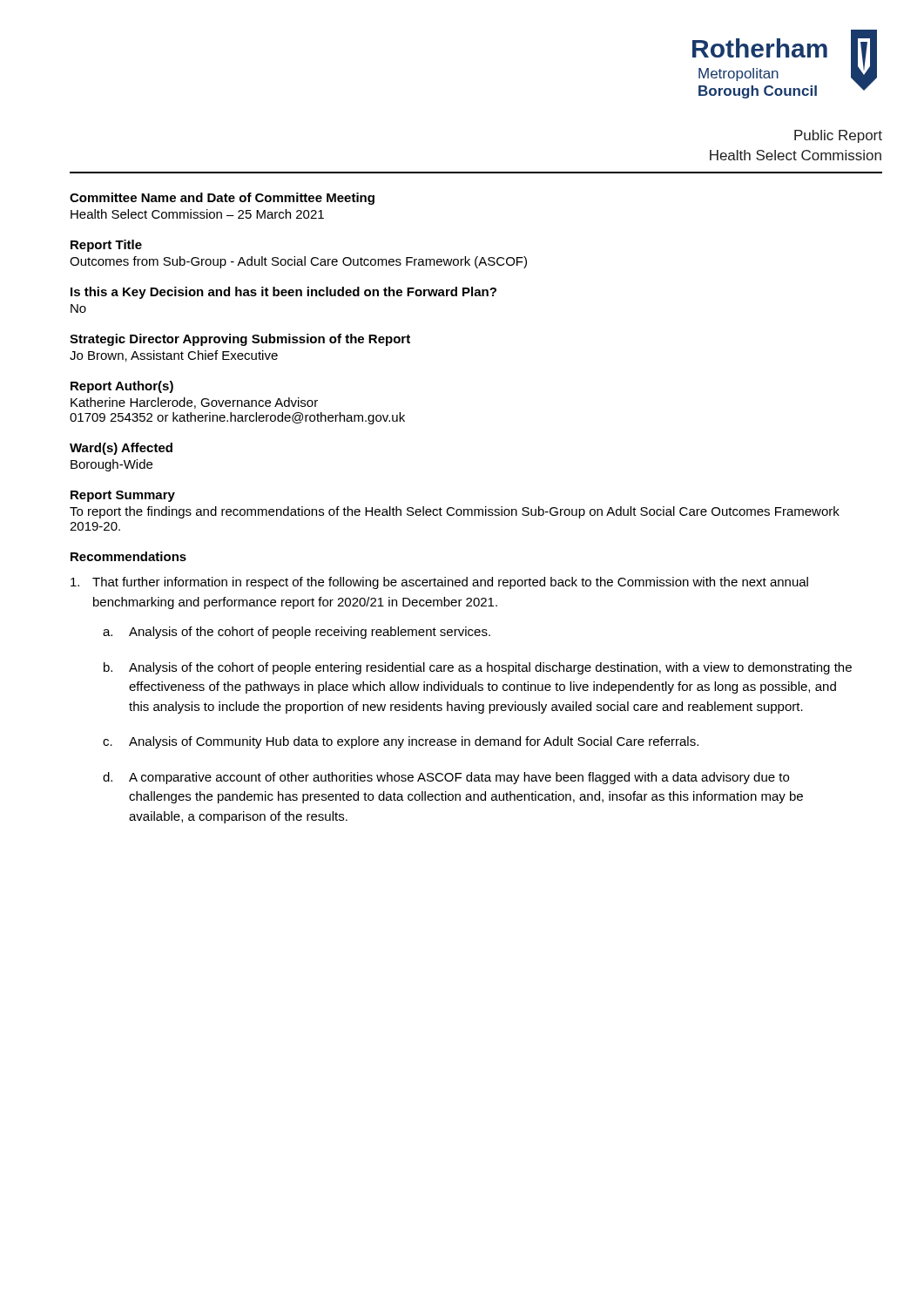This screenshot has width=924, height=1307.
Task: Find the block on this page that starts "That further information in respect"
Action: click(462, 592)
